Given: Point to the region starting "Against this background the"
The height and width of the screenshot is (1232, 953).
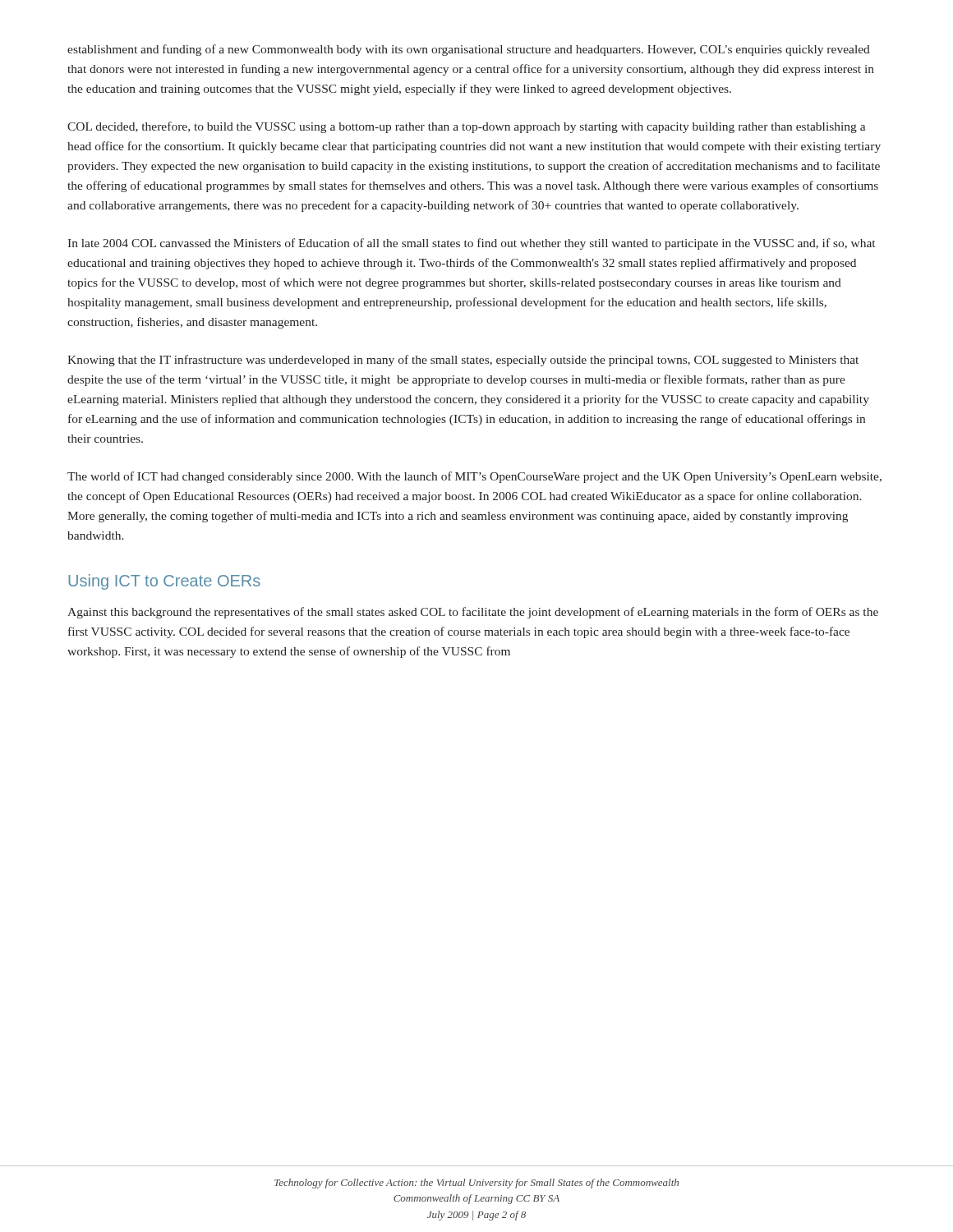Looking at the screenshot, I should click(473, 631).
